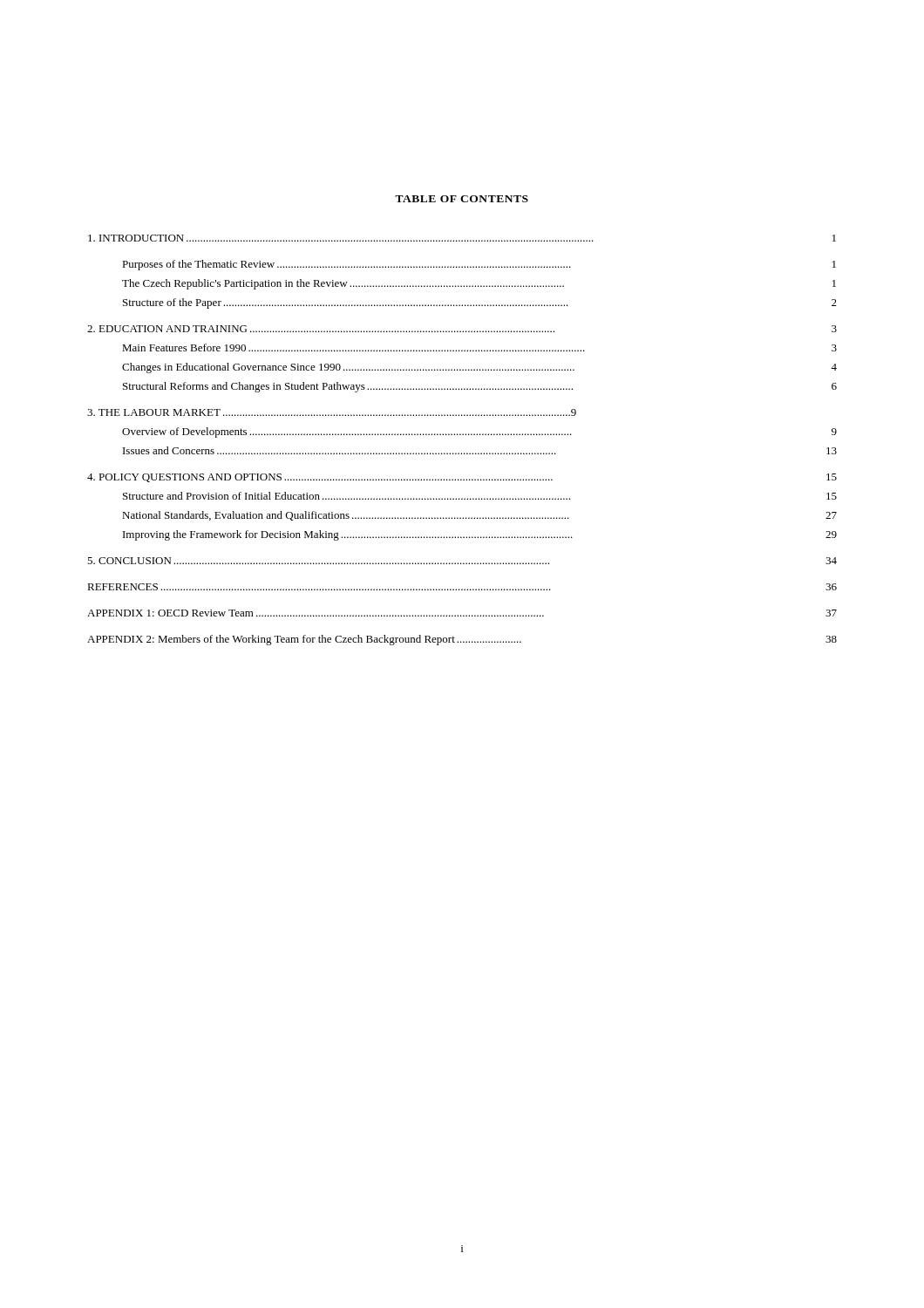This screenshot has height=1308, width=924.
Task: Find the element starting "Main Features Before 1990"
Action: (x=462, y=348)
